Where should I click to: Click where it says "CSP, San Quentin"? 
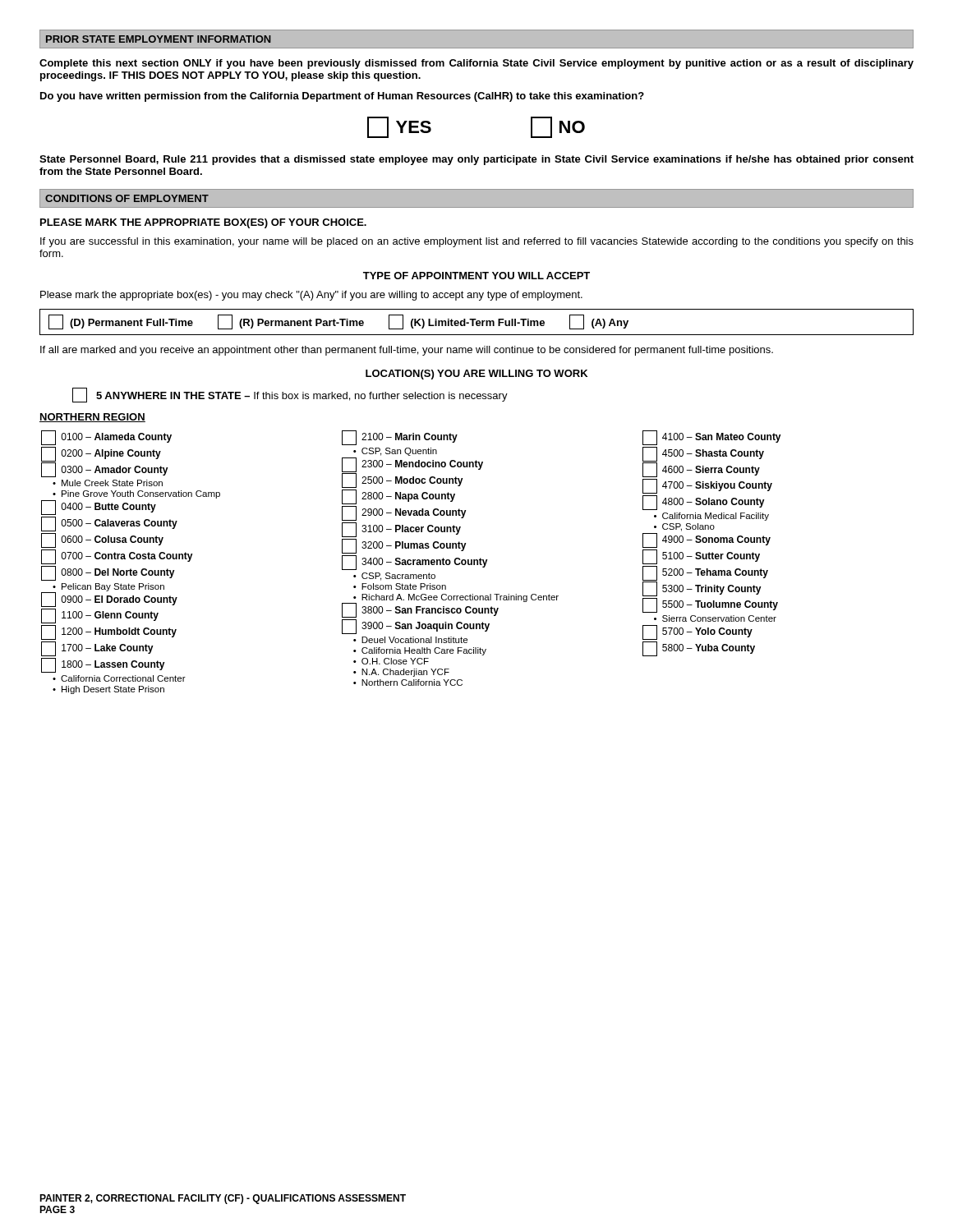(399, 451)
